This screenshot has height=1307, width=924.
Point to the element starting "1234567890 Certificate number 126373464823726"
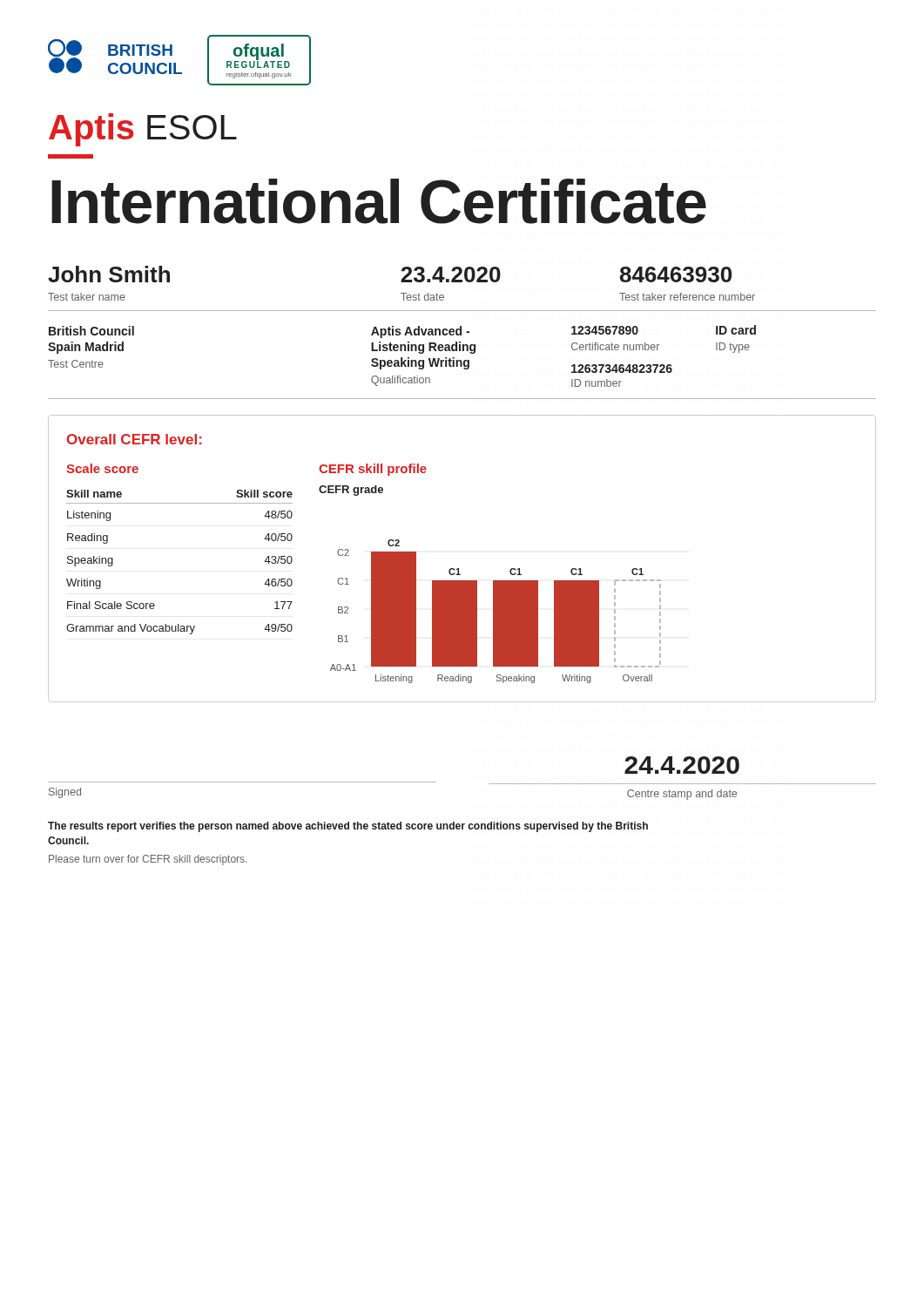[638, 356]
